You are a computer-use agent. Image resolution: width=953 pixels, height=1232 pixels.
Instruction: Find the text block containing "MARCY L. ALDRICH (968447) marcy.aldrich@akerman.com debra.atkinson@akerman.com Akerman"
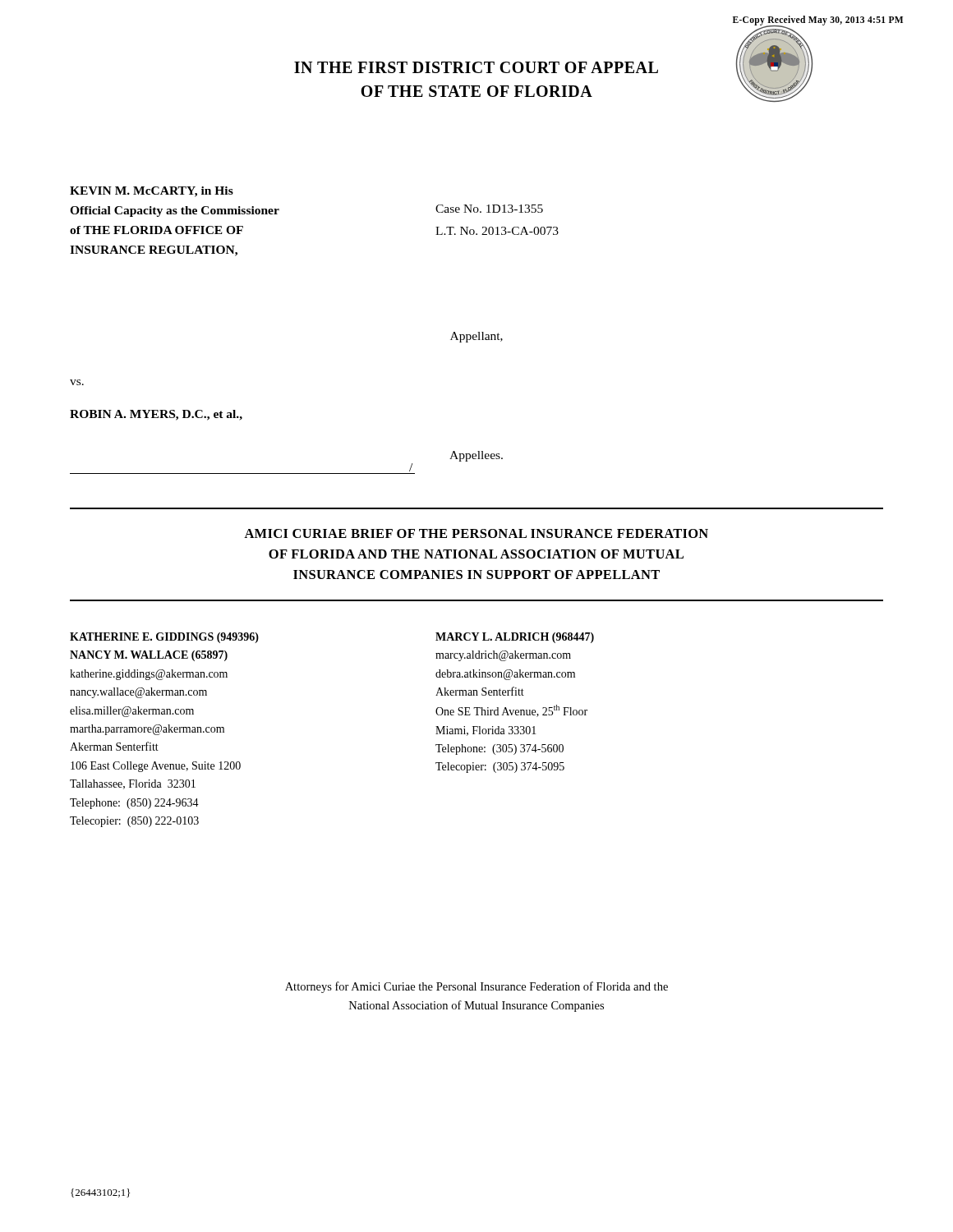point(515,702)
